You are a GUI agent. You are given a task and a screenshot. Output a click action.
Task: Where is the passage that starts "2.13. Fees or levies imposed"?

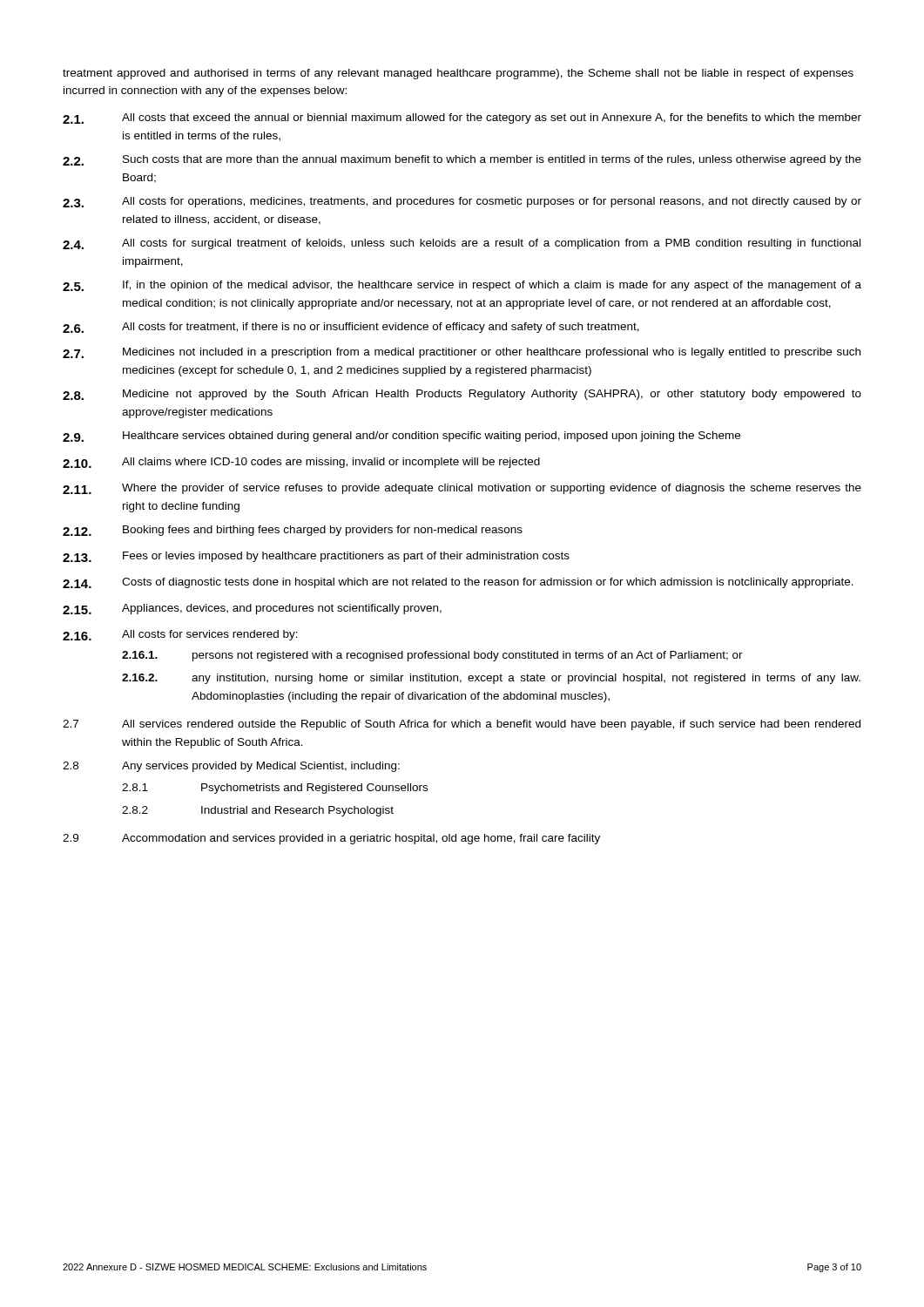462,557
